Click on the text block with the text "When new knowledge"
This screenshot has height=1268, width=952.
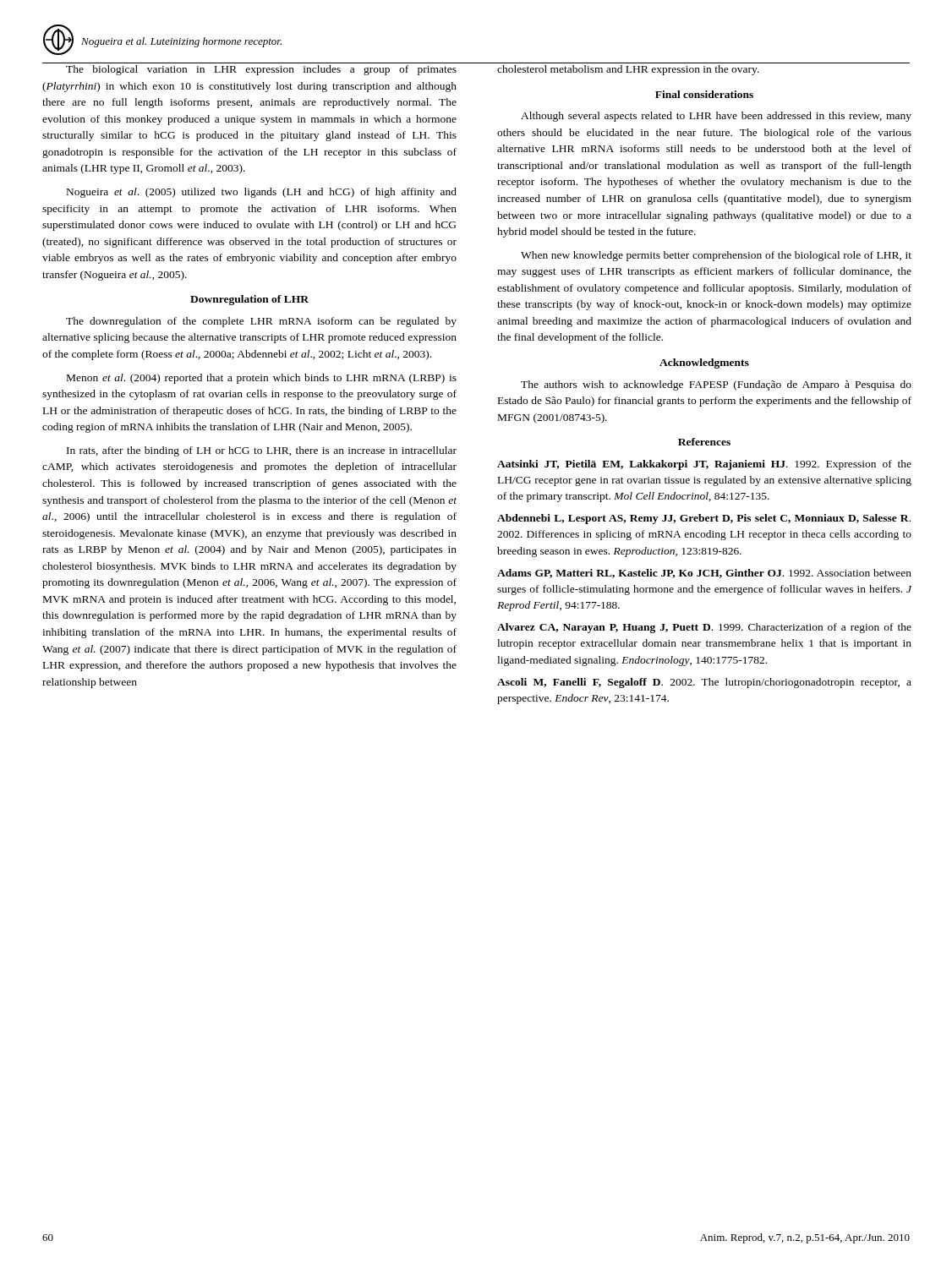(x=704, y=296)
